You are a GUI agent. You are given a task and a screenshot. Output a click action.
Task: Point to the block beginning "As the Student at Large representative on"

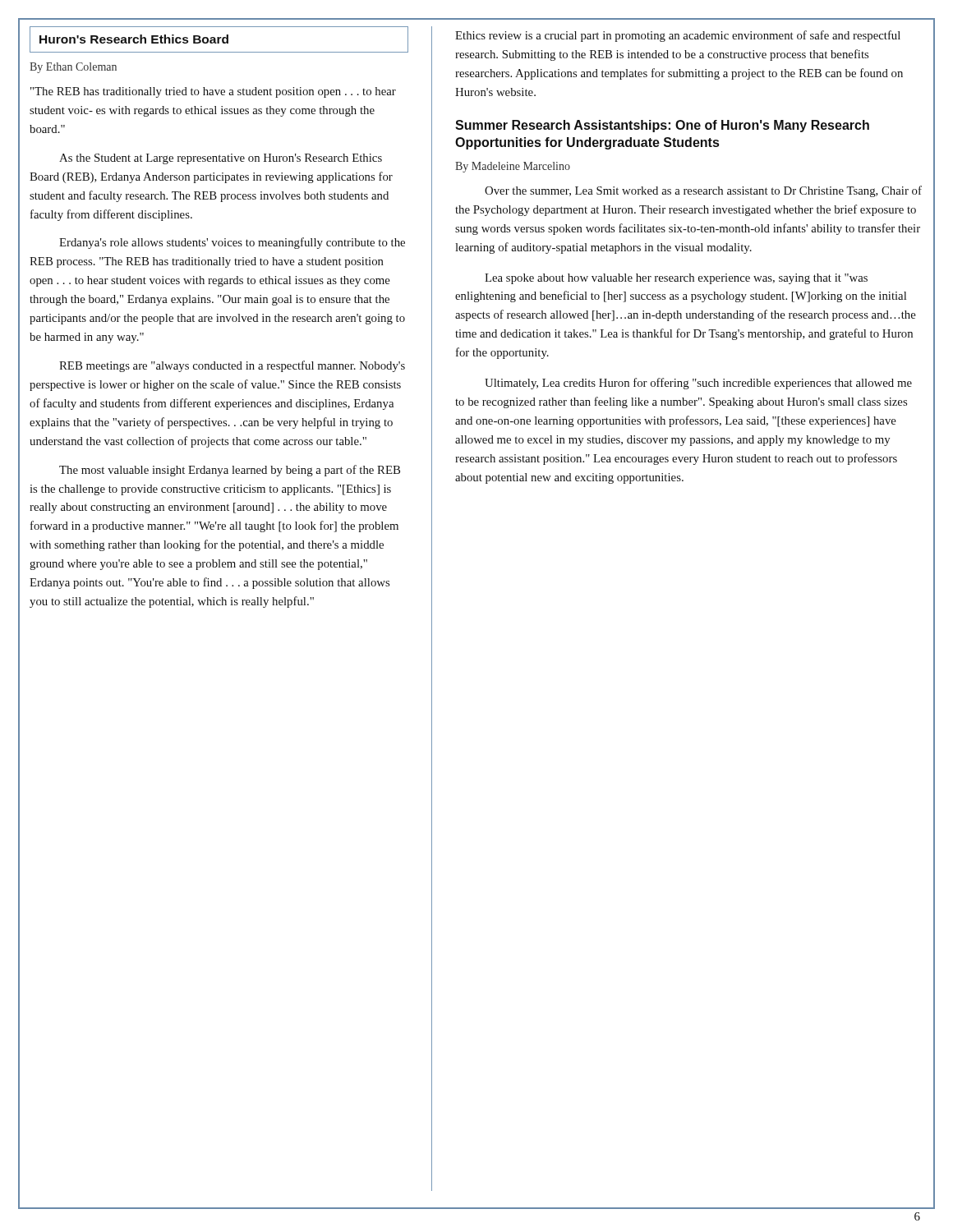[x=219, y=186]
